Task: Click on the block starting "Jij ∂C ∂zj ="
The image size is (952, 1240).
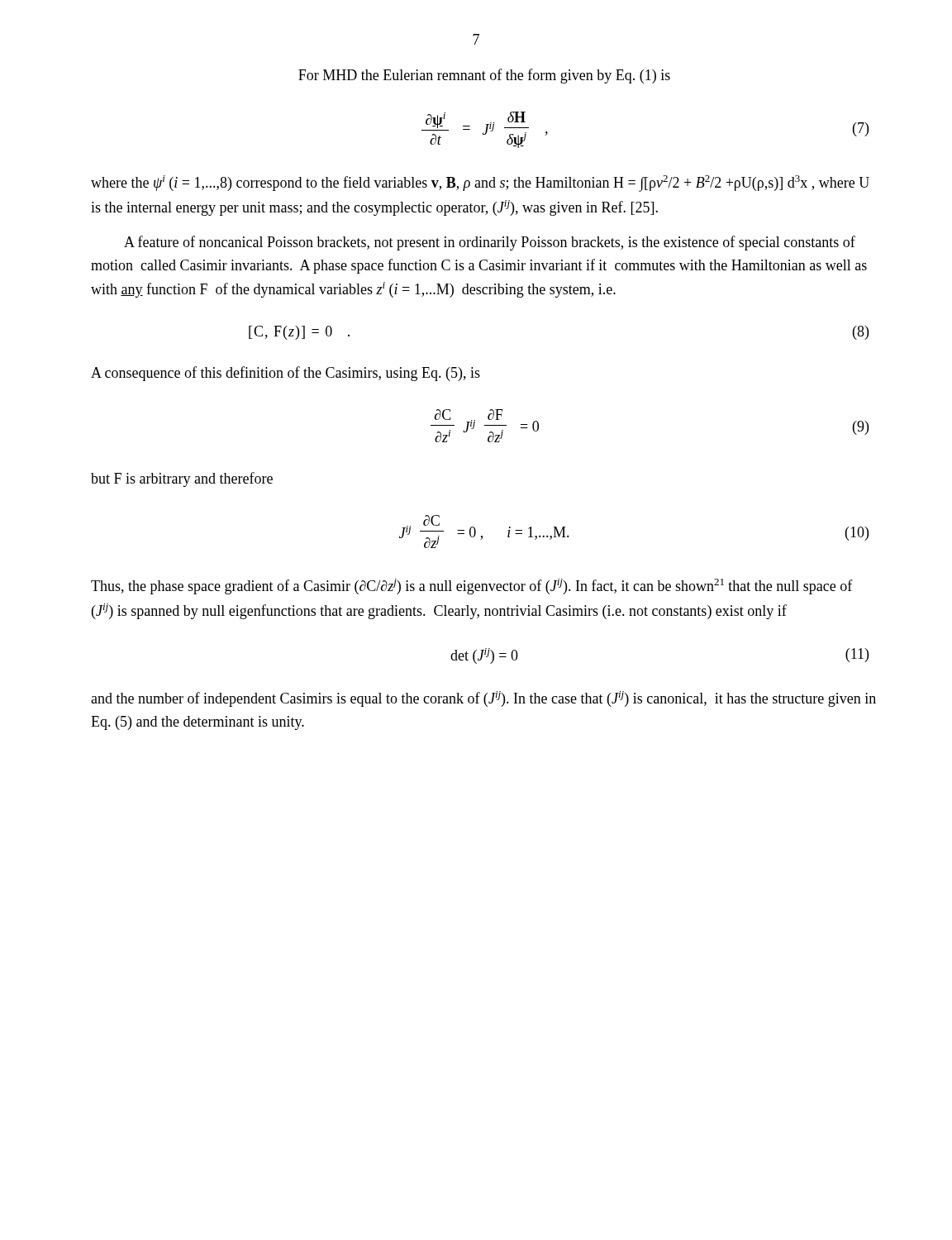Action: pyautogui.click(x=484, y=532)
